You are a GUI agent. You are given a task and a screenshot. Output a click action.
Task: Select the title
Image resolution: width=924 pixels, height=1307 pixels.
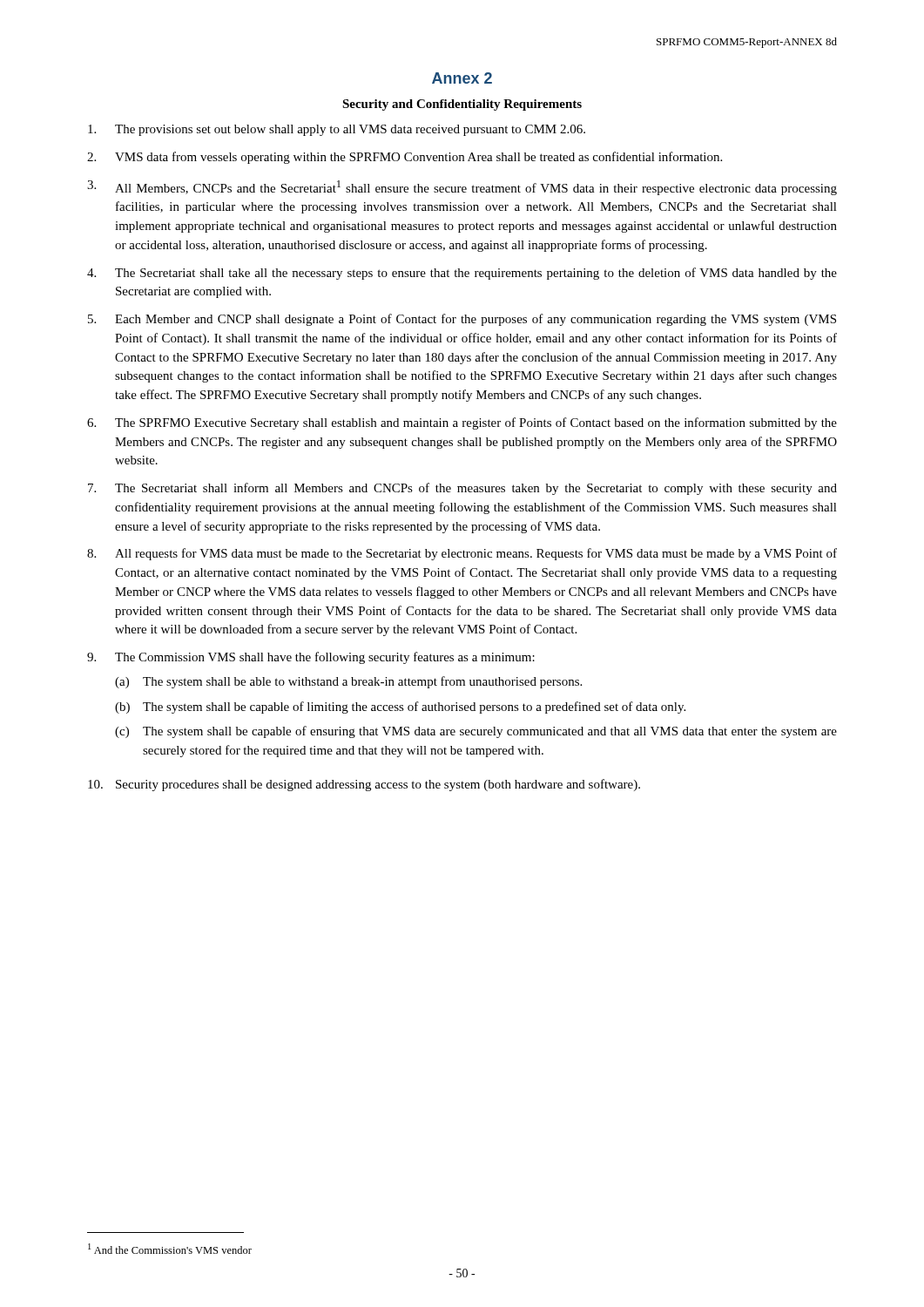coord(462,79)
